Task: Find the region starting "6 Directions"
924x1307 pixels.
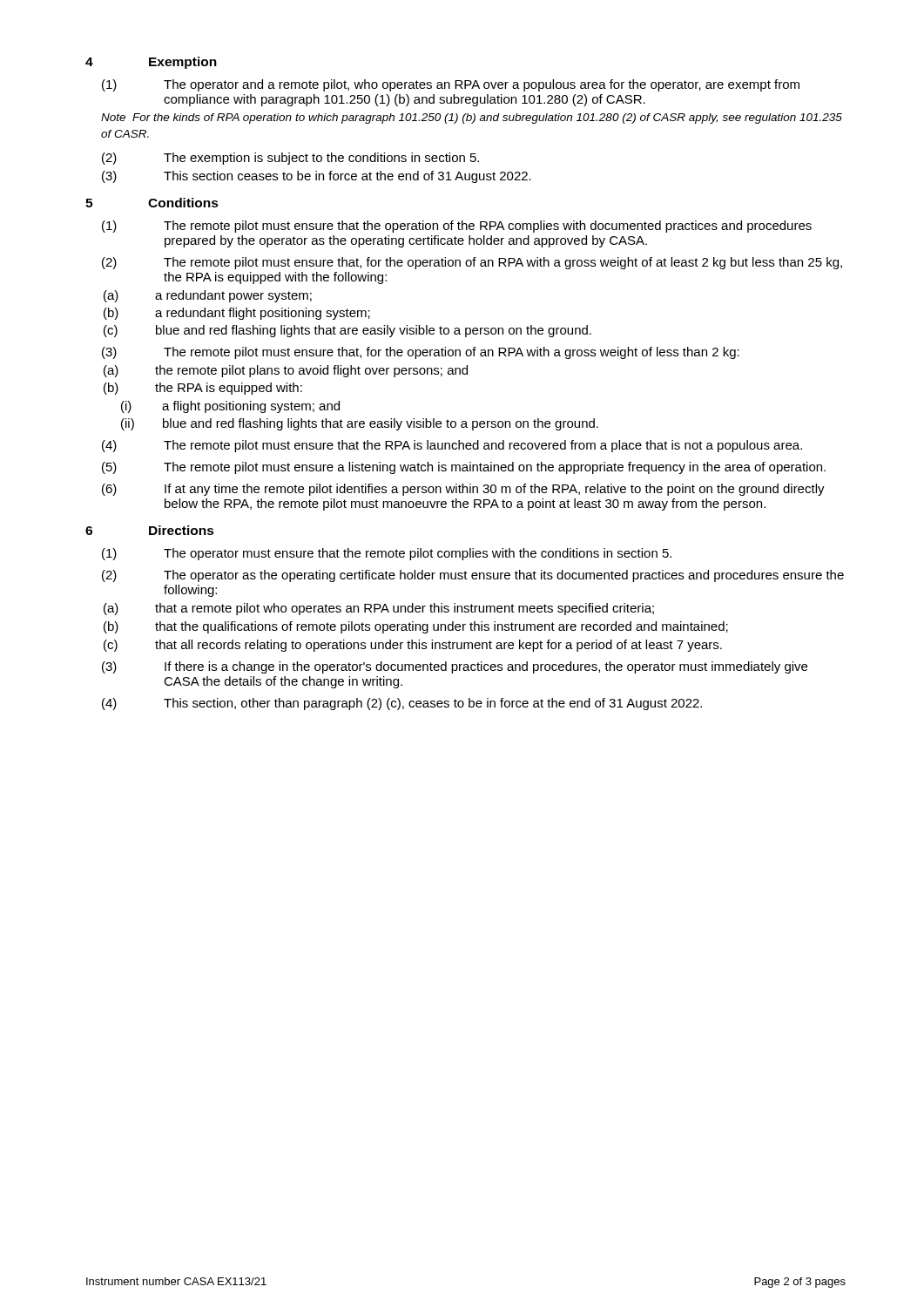Action: (150, 531)
